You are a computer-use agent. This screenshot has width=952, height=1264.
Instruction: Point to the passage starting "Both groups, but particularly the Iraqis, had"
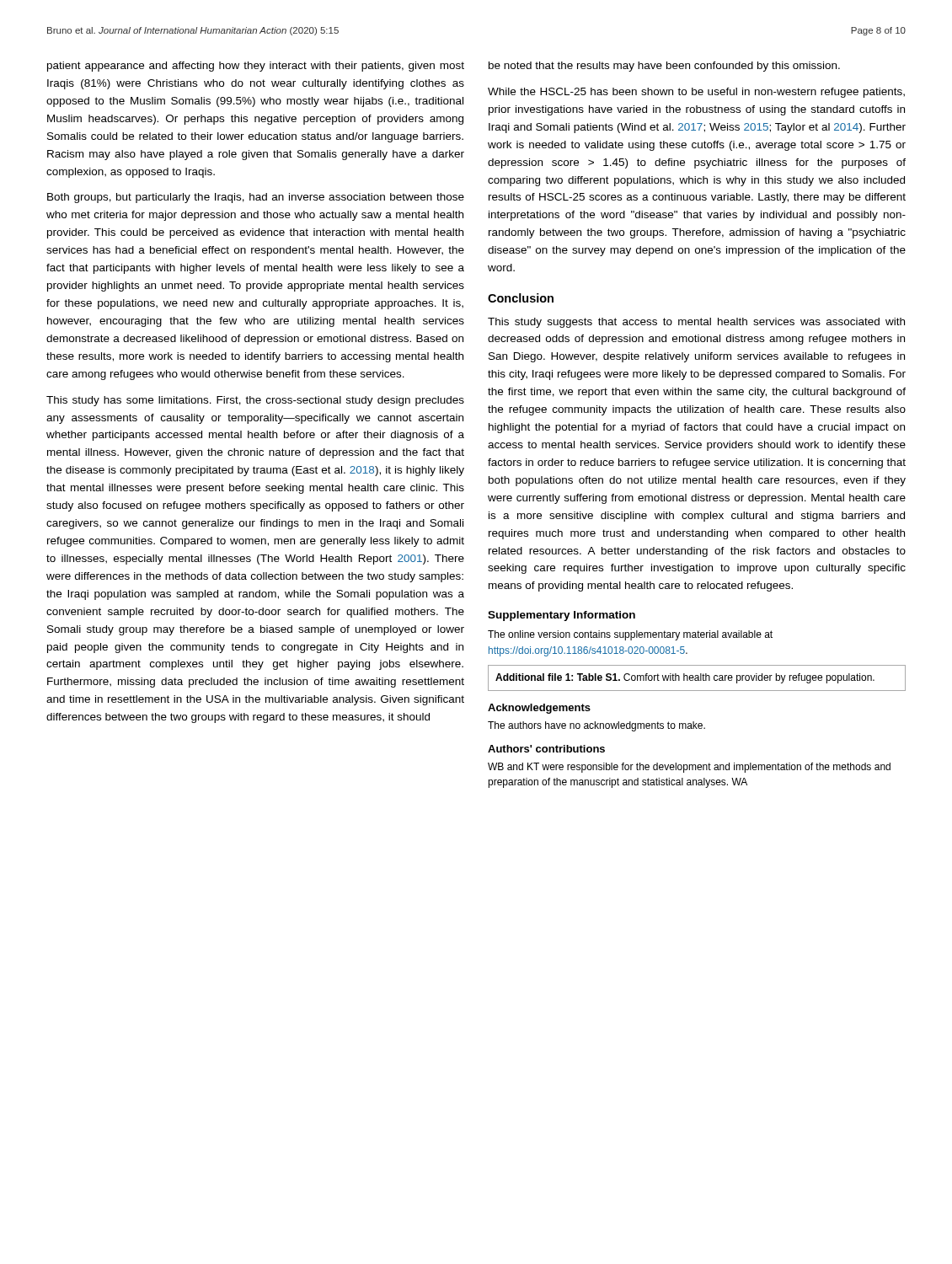(x=255, y=286)
